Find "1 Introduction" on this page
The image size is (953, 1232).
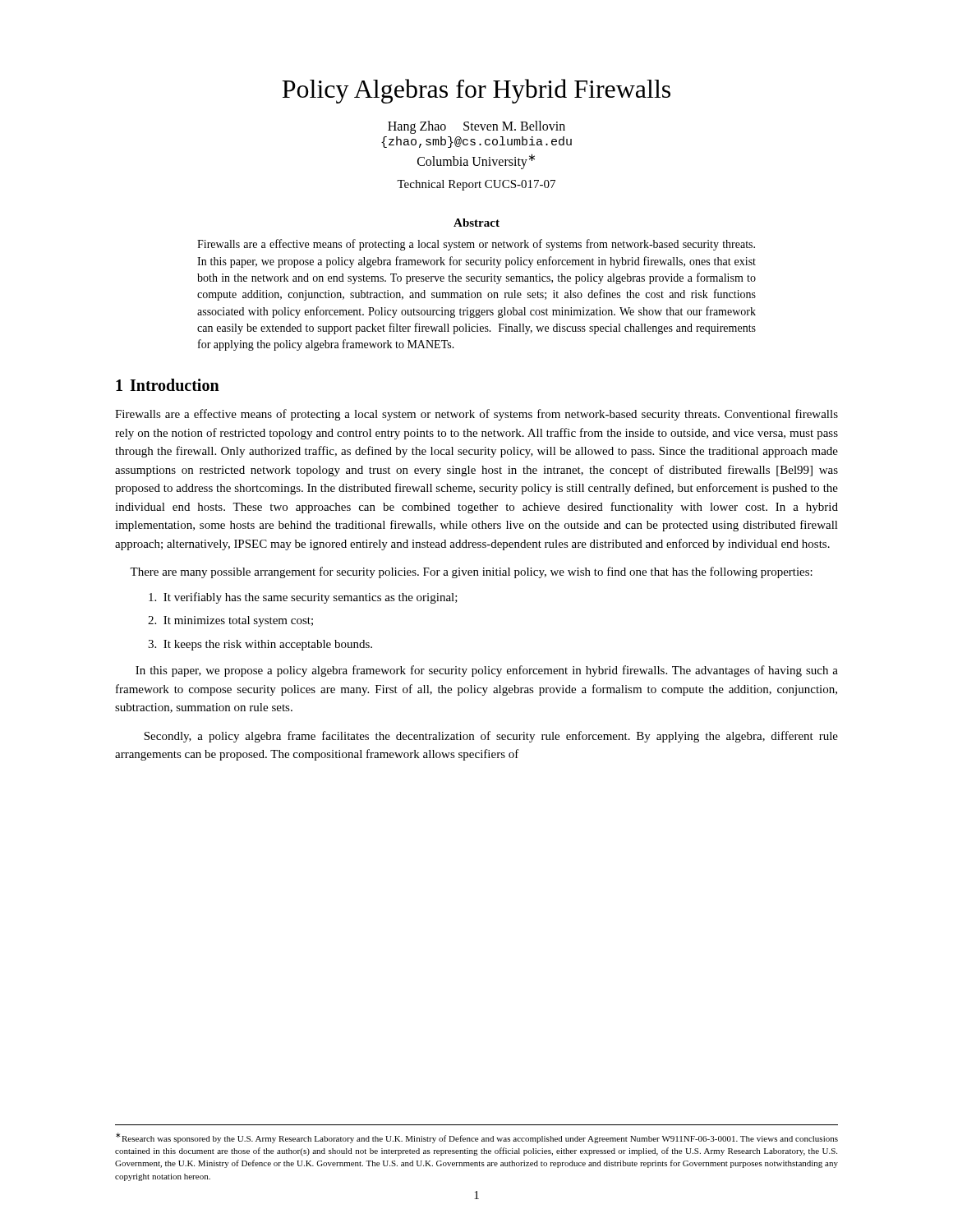[167, 386]
